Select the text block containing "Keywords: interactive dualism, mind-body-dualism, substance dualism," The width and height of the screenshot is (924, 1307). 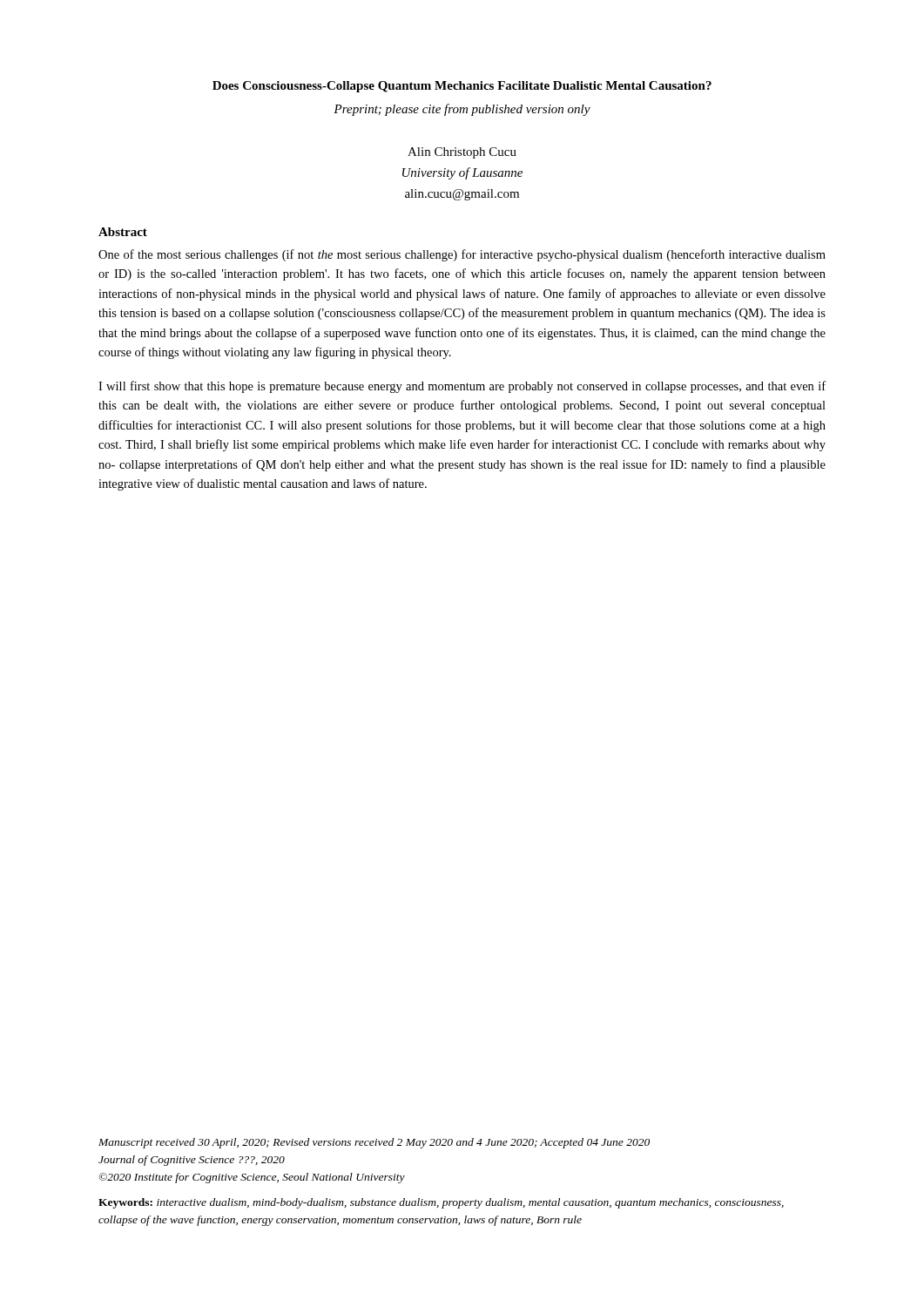(x=441, y=1210)
